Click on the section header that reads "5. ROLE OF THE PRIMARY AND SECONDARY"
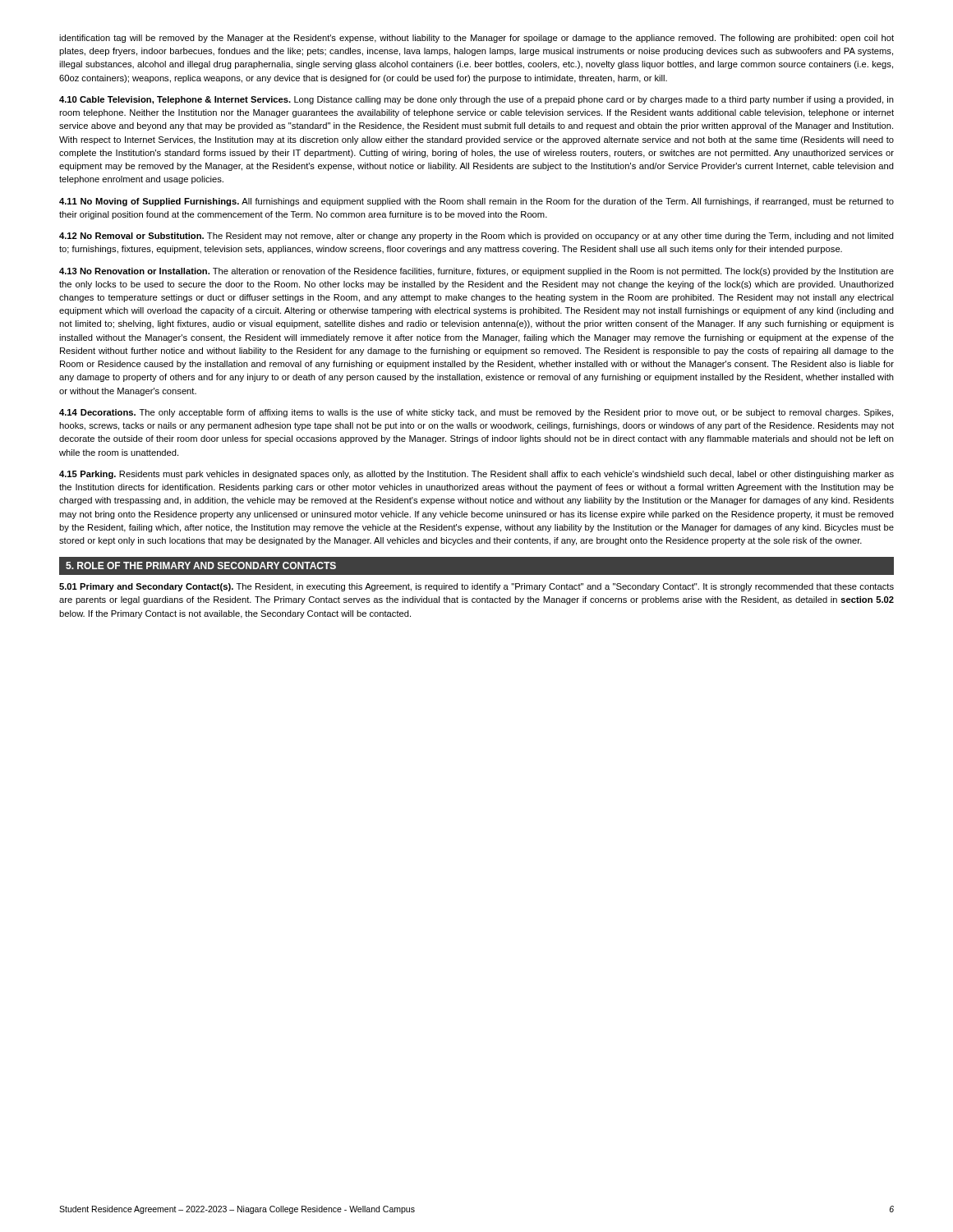 coord(476,566)
